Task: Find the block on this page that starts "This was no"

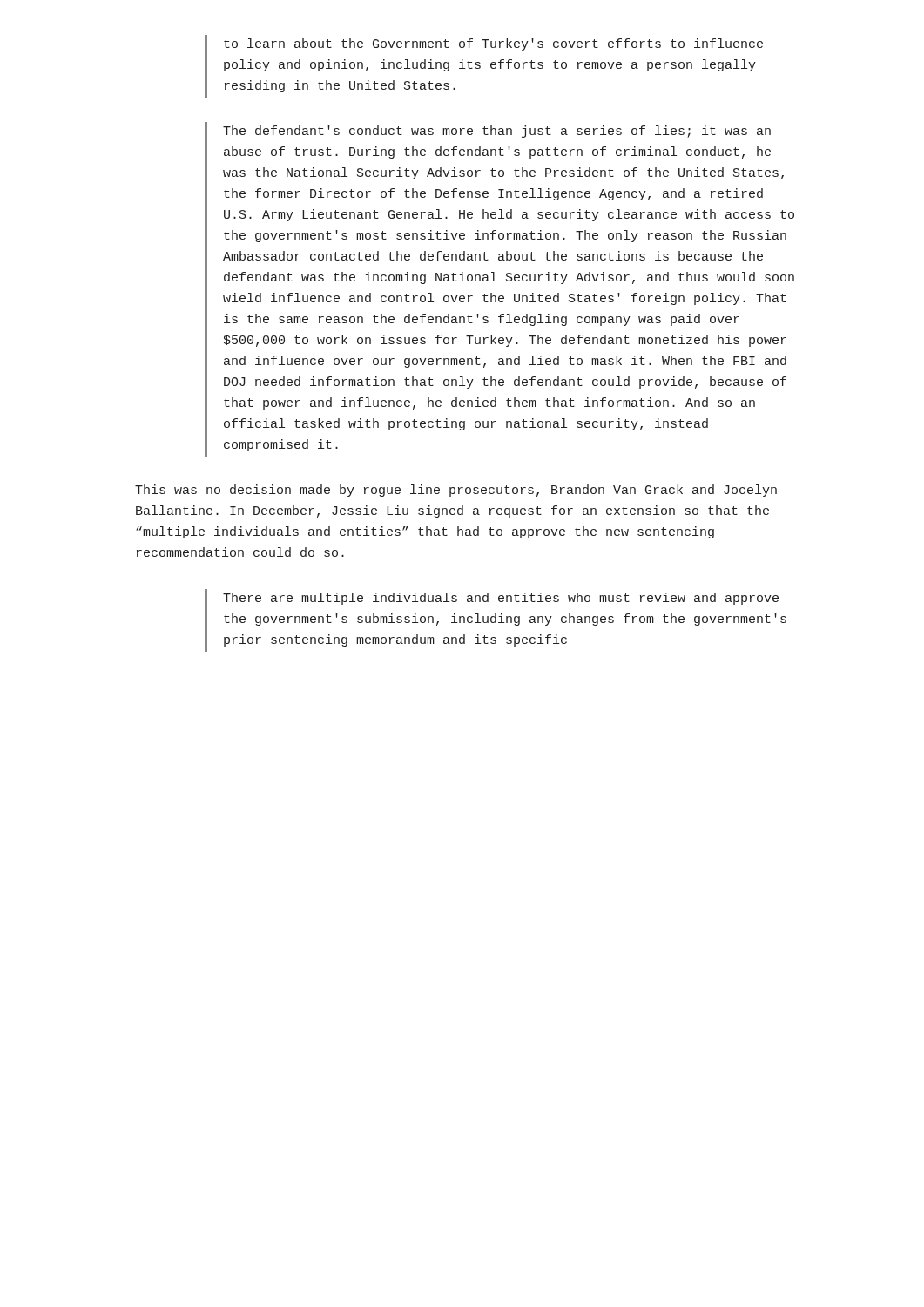Action: [466, 523]
